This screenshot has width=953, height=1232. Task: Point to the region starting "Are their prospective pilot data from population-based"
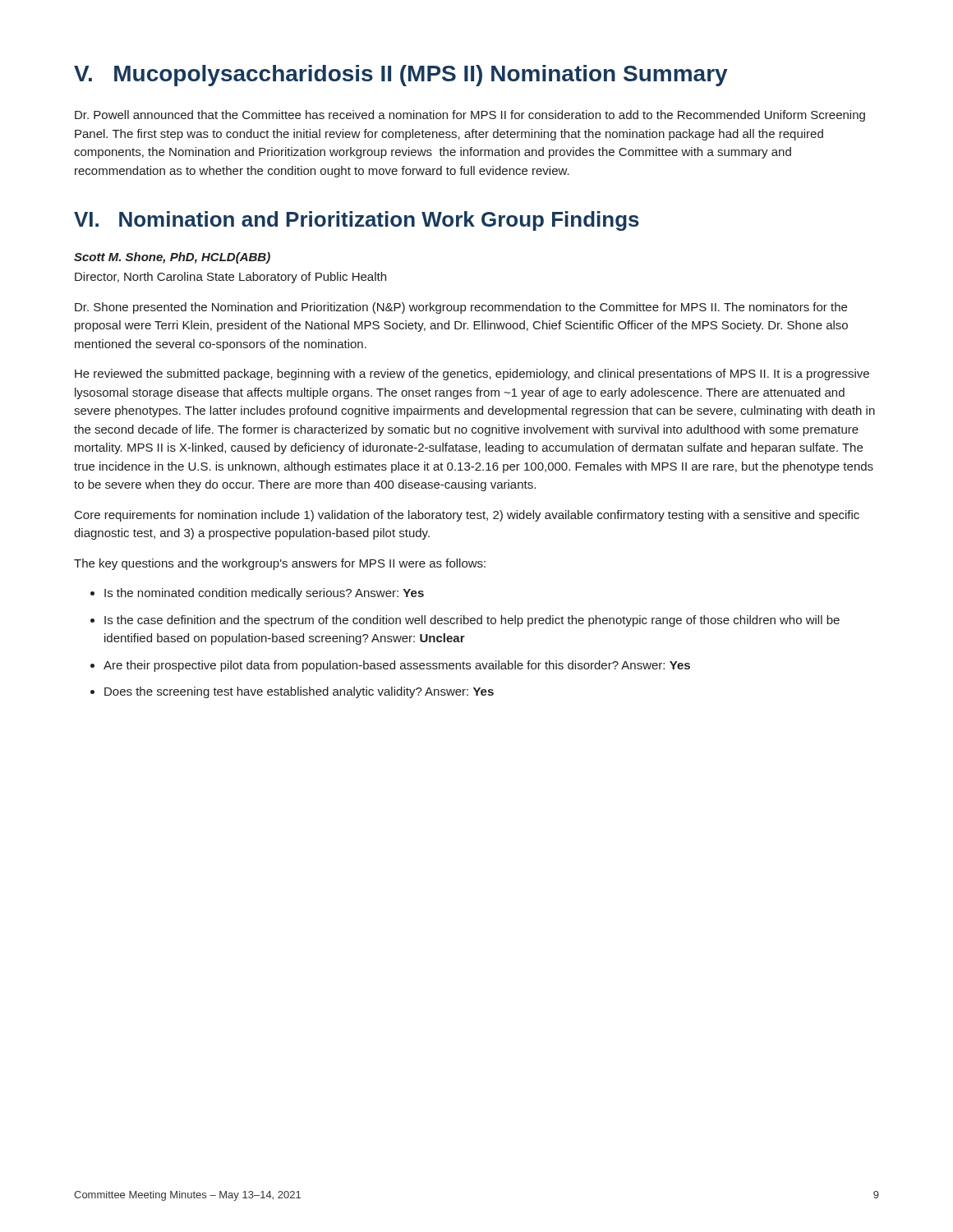click(397, 664)
